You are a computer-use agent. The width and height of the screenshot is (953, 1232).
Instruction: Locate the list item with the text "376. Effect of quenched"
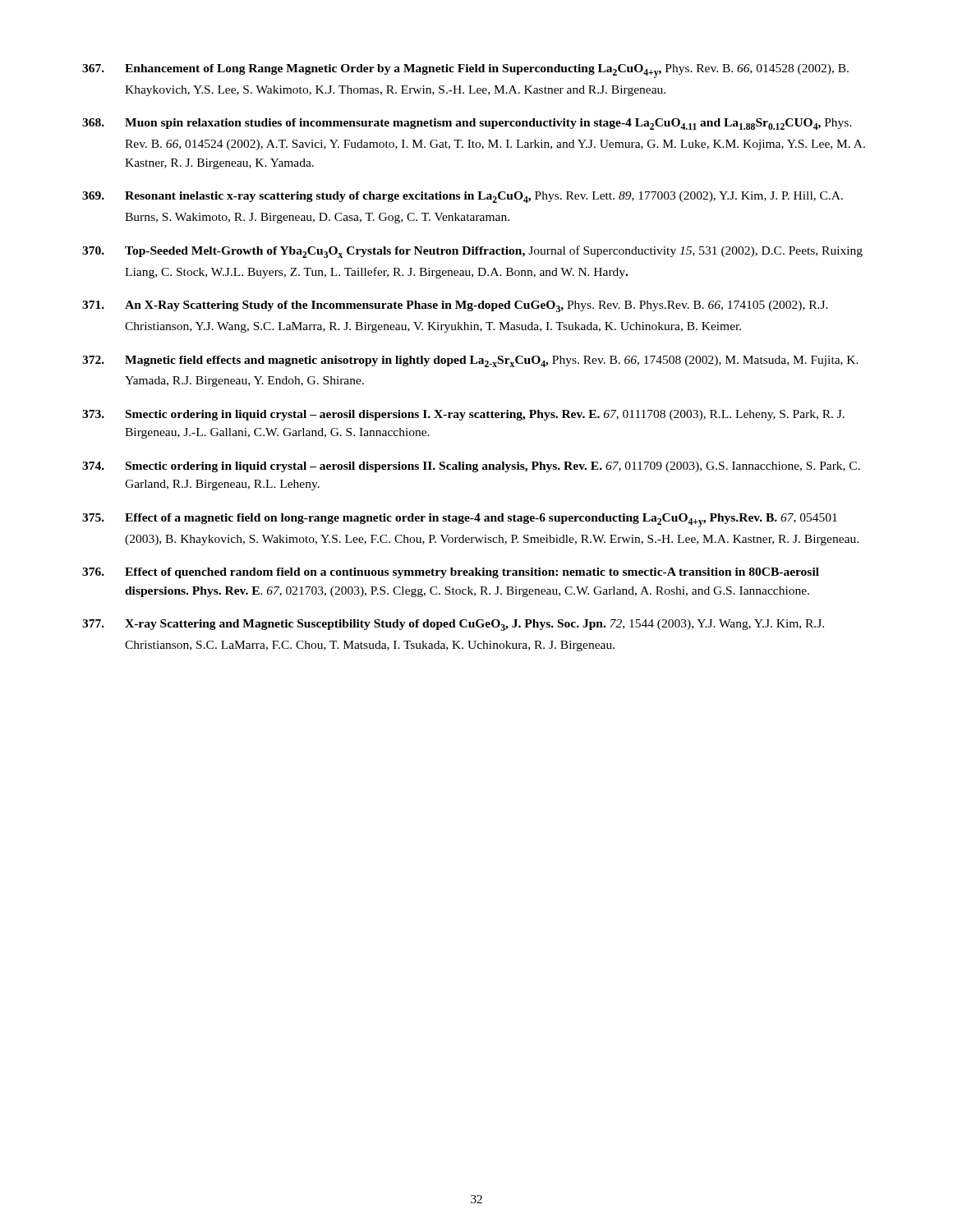476,581
